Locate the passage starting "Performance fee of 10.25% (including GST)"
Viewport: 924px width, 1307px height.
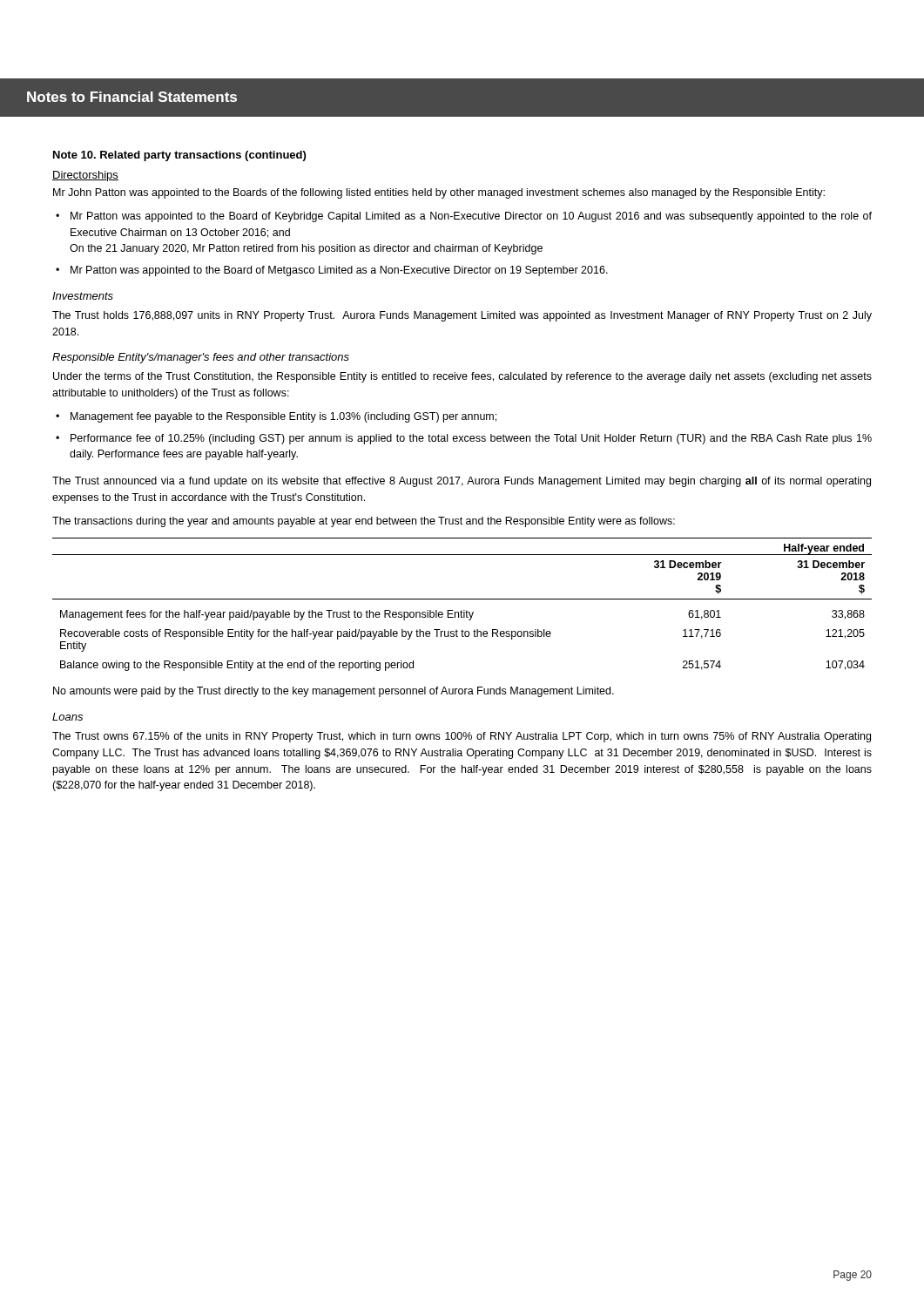[471, 446]
